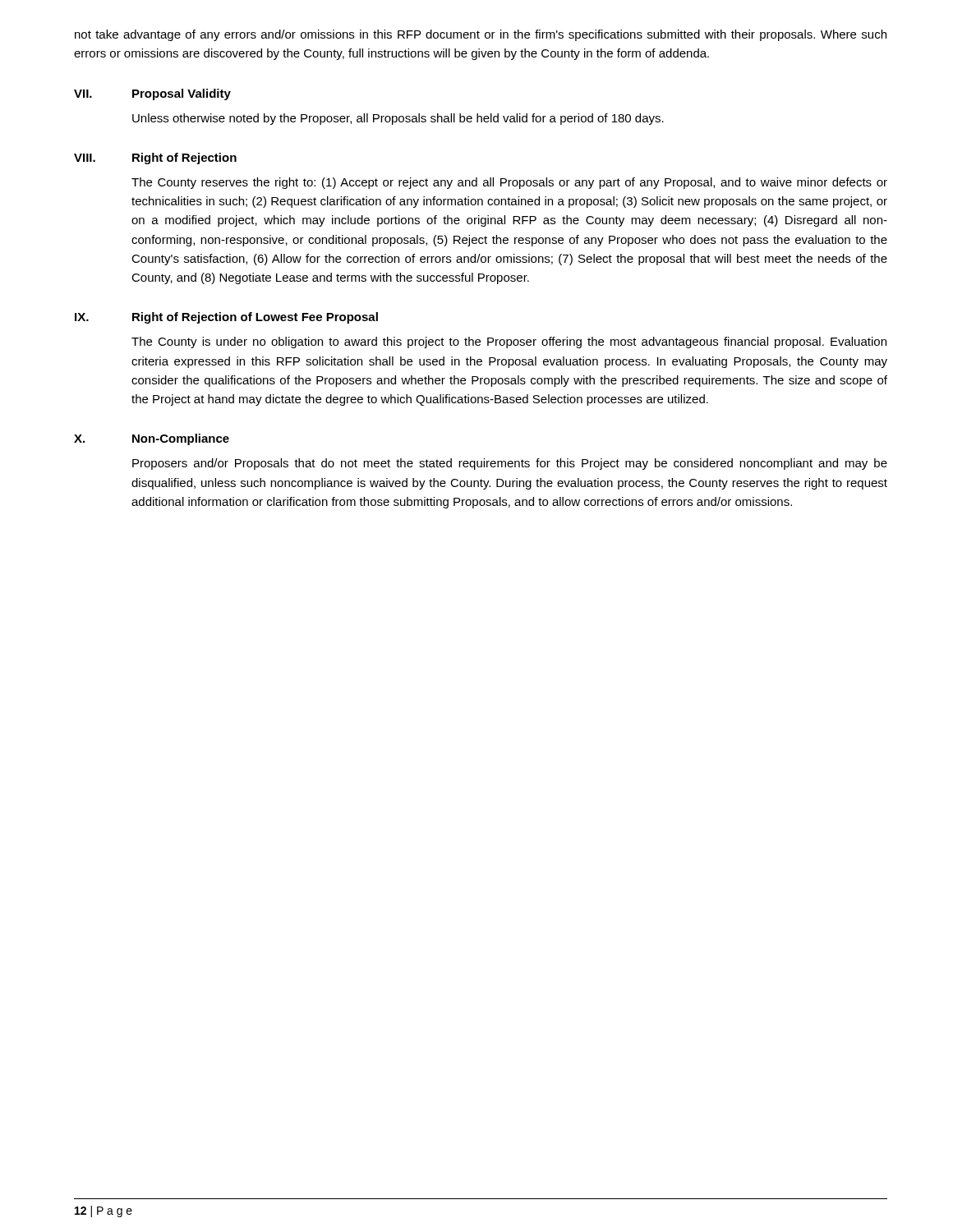Find the text starting "The County reserves"

coord(509,229)
